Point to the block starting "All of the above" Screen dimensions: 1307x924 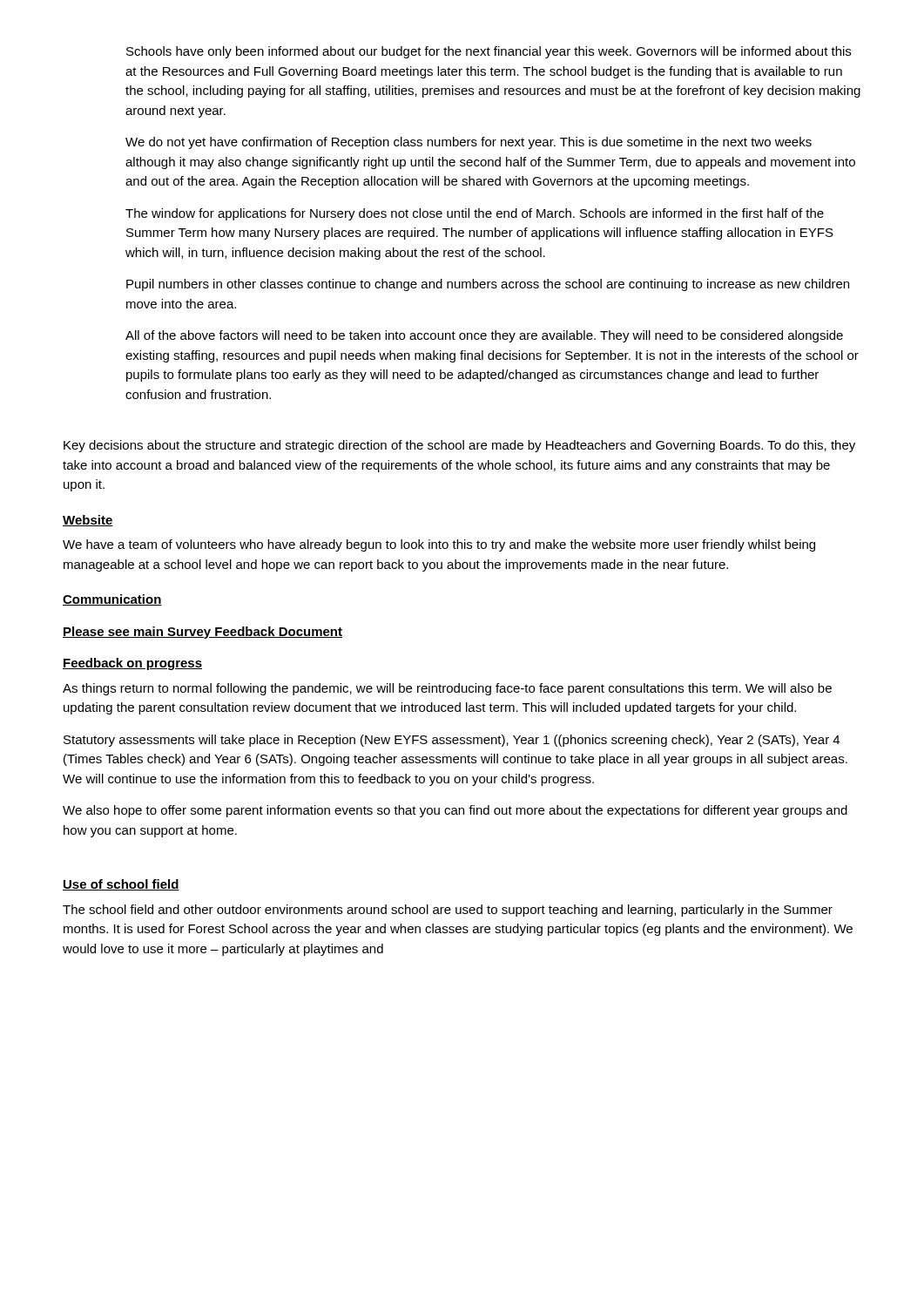[x=493, y=365]
